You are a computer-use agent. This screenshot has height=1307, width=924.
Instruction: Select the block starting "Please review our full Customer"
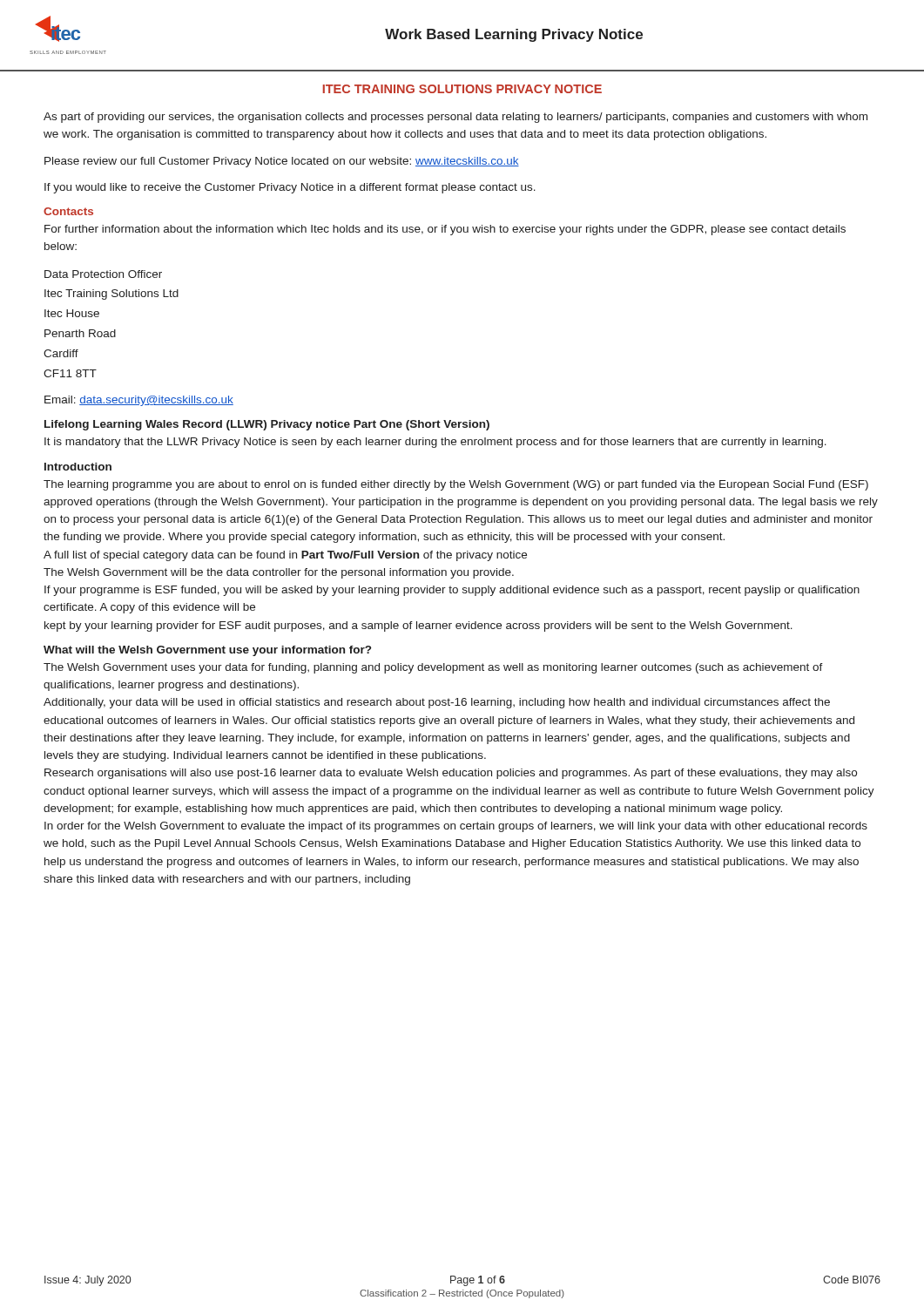point(281,160)
